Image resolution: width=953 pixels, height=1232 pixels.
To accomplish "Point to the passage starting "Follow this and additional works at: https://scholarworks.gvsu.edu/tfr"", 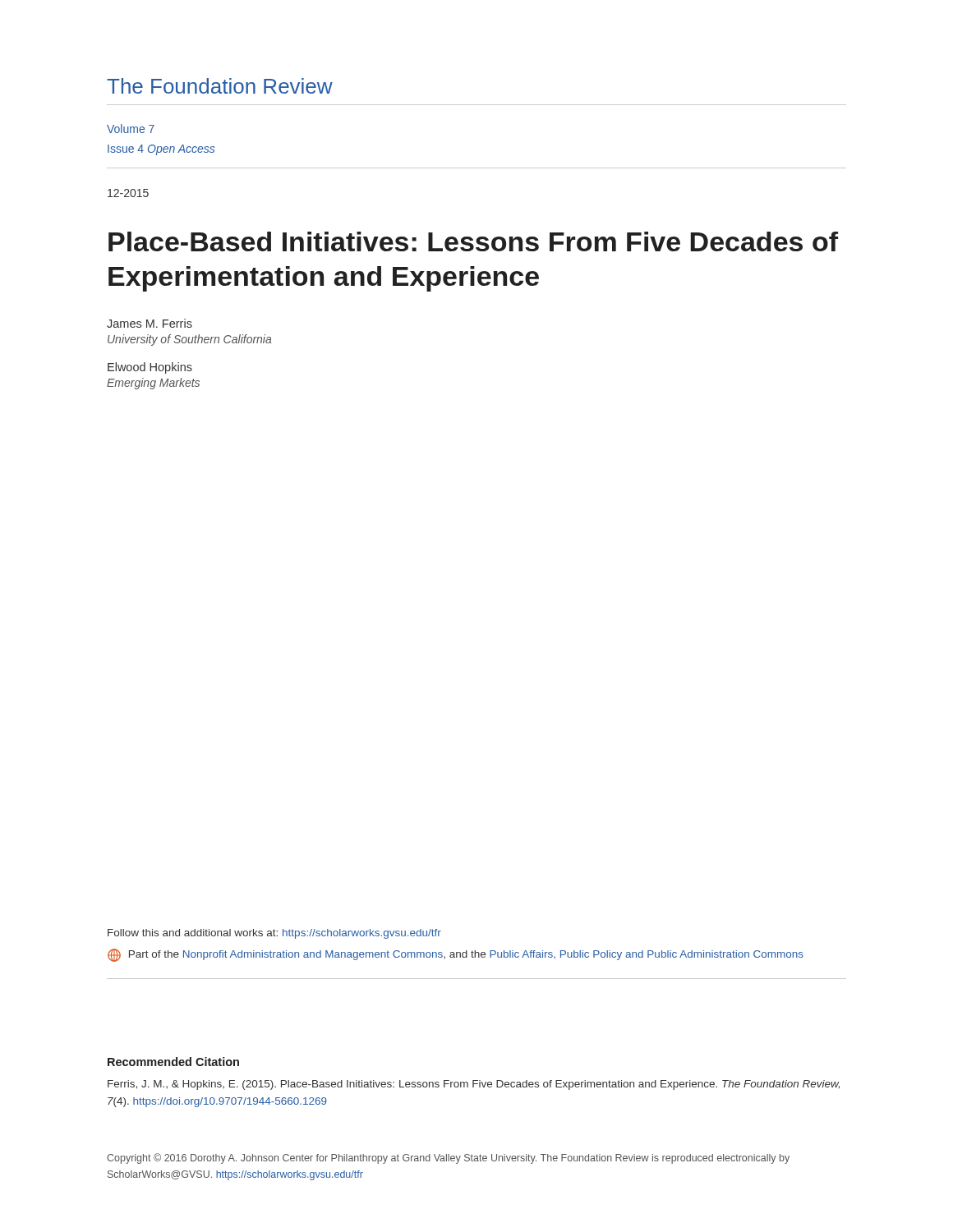I will 274,933.
